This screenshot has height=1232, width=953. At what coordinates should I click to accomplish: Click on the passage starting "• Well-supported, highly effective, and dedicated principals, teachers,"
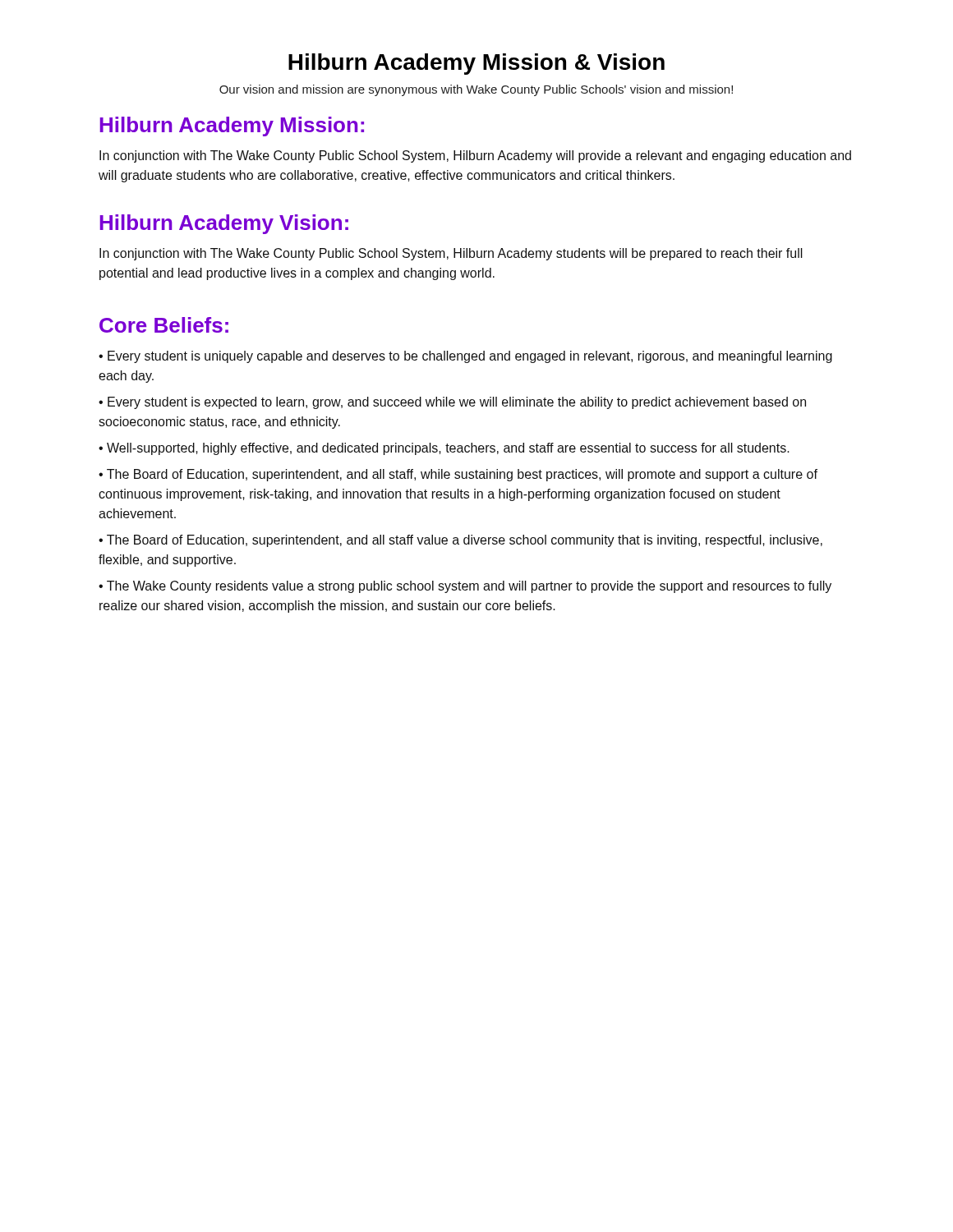444,448
